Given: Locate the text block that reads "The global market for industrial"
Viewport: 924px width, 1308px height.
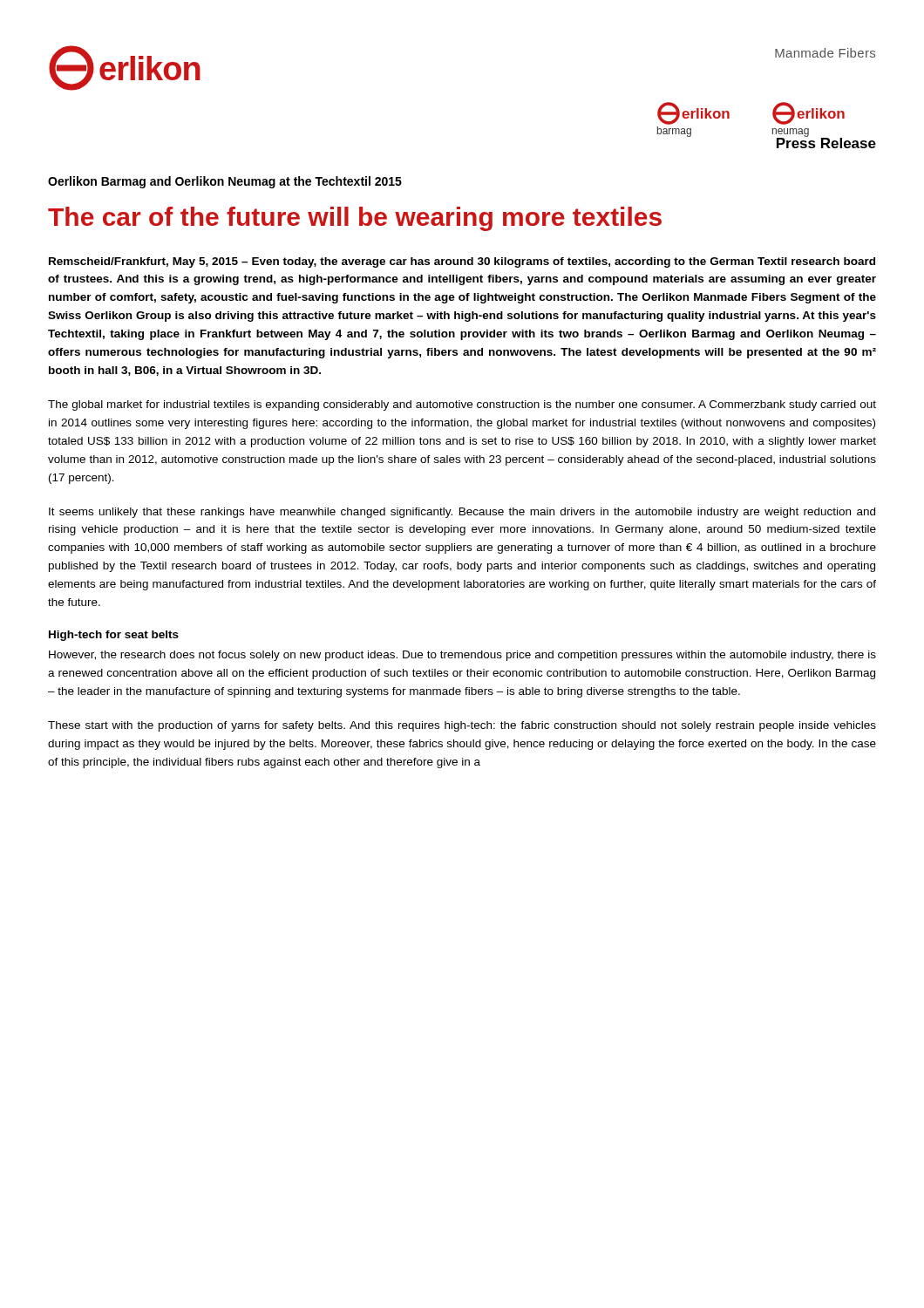Looking at the screenshot, I should pos(462,441).
